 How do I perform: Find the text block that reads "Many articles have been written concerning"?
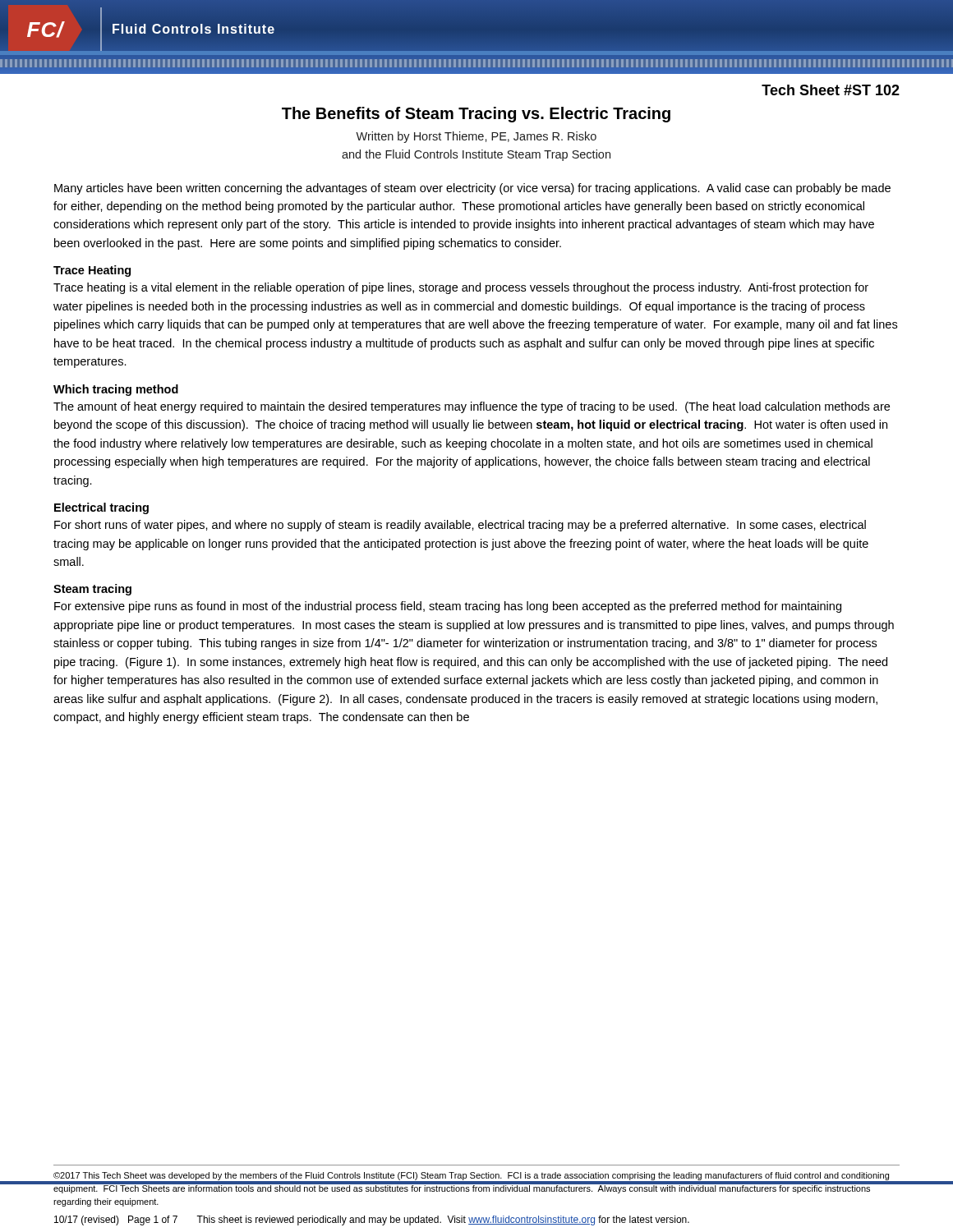pos(472,215)
